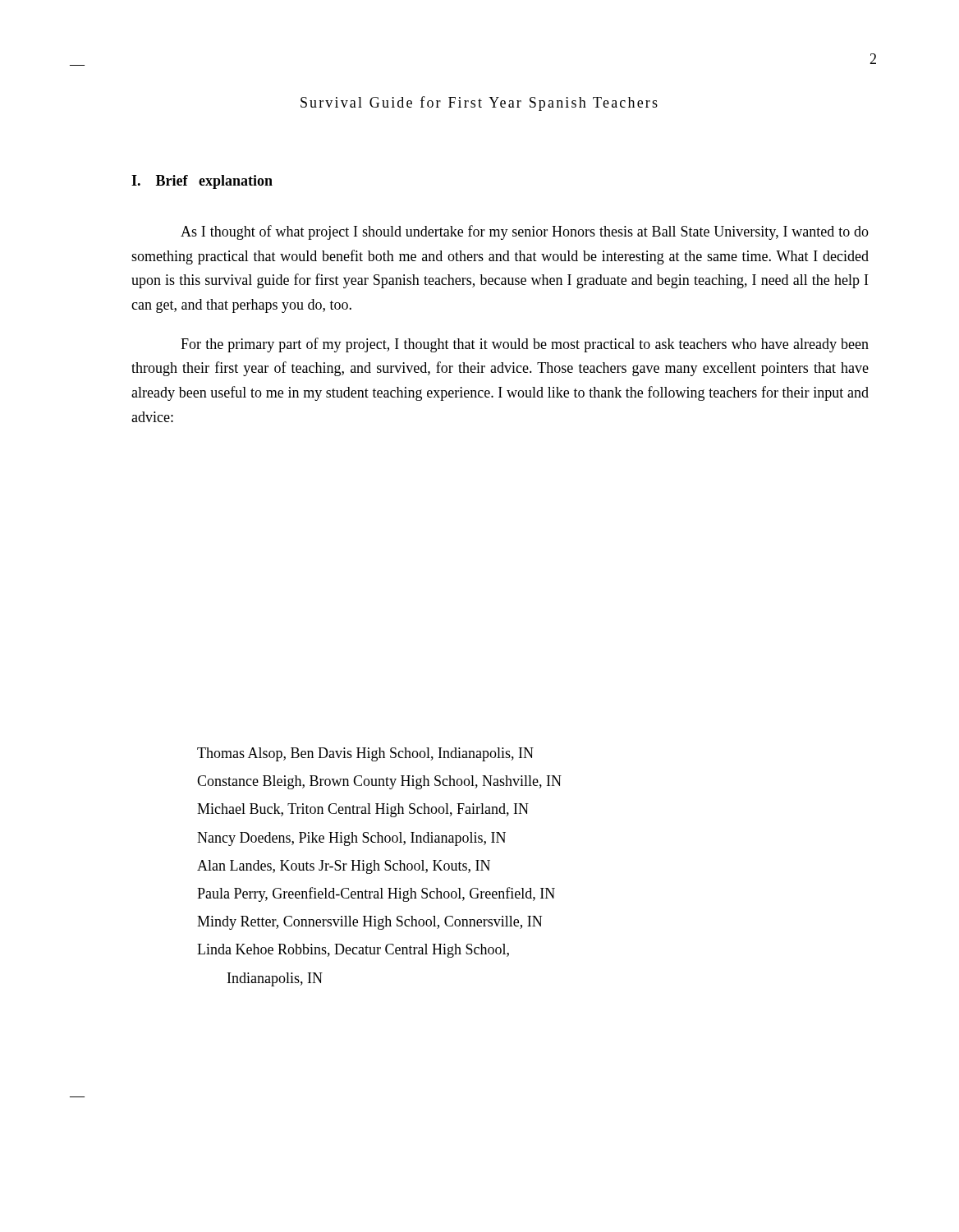Point to the region starting "Michael Buck, Triton Central High School,"
The height and width of the screenshot is (1232, 959).
363,809
